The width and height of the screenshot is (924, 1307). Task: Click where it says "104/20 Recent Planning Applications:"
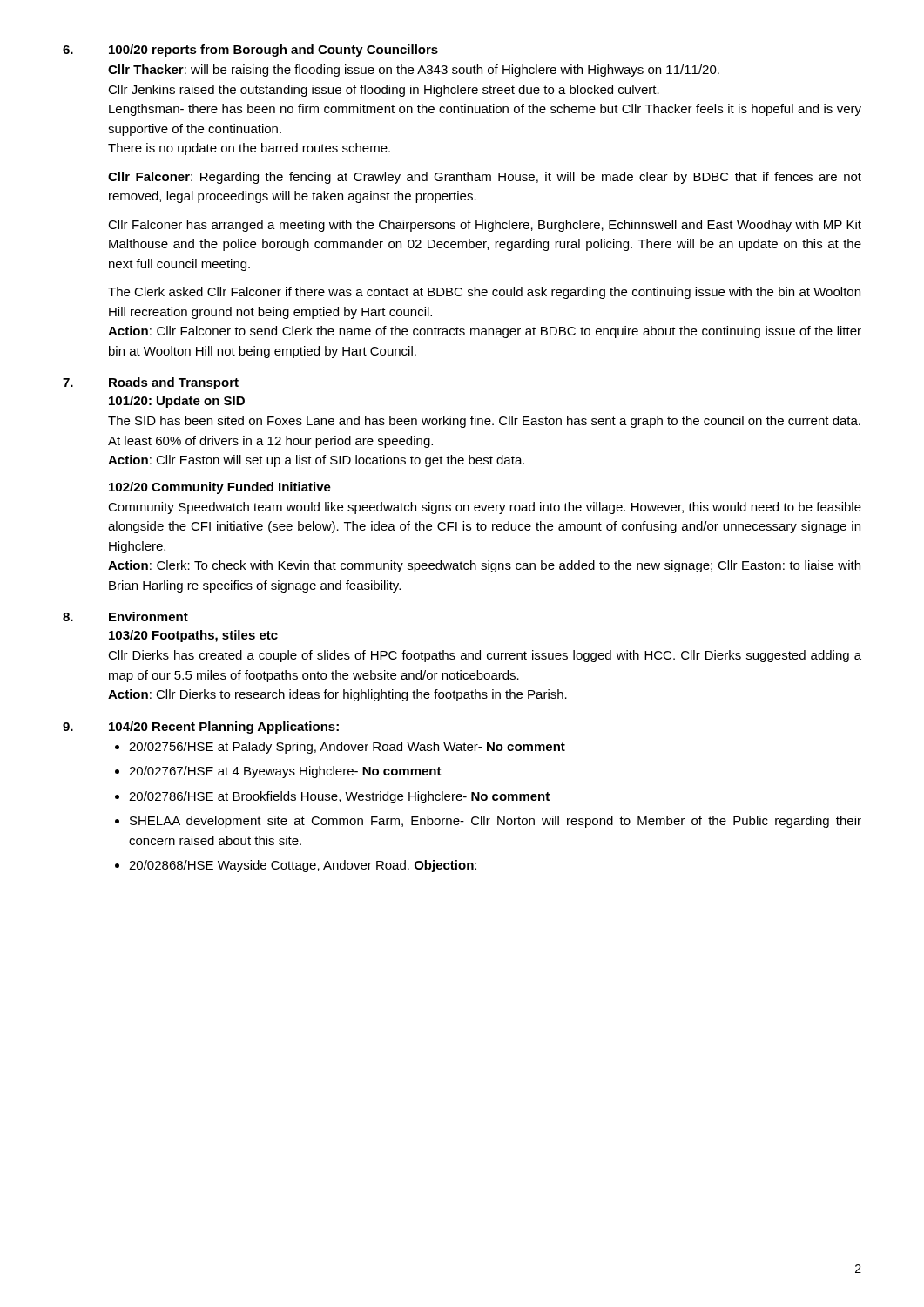(224, 726)
